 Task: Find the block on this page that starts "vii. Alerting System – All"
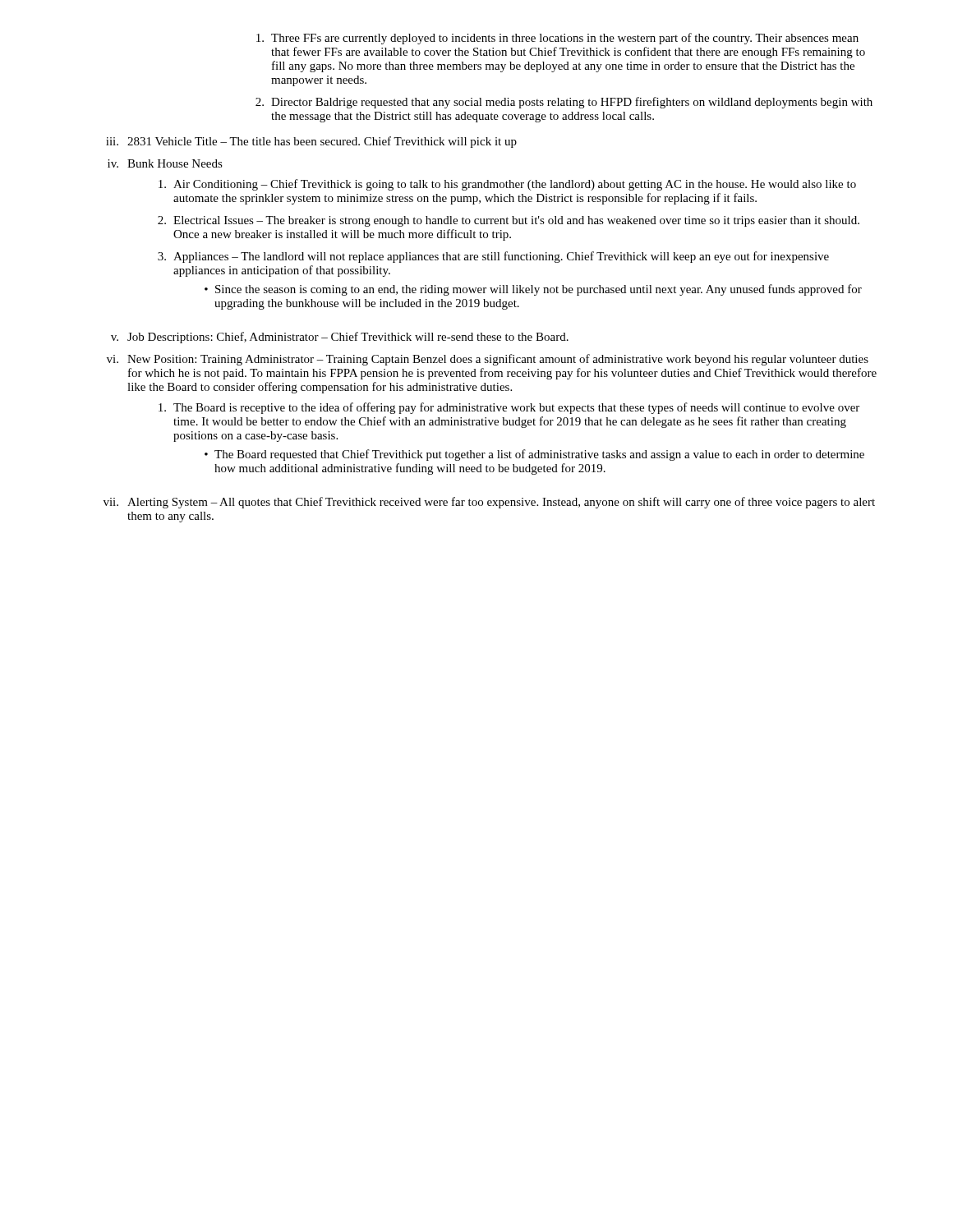click(476, 509)
